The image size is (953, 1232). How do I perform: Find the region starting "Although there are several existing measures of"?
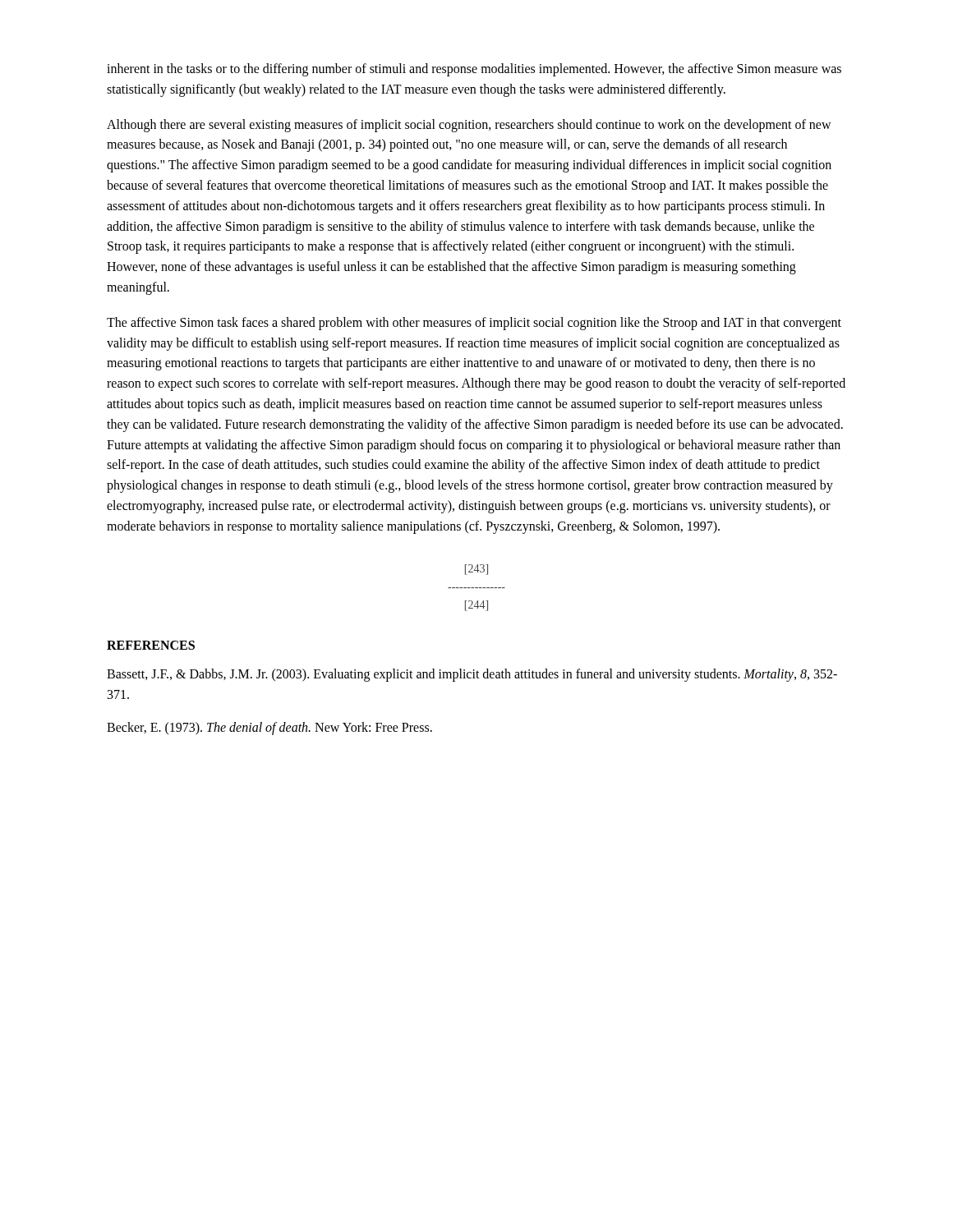[x=469, y=206]
